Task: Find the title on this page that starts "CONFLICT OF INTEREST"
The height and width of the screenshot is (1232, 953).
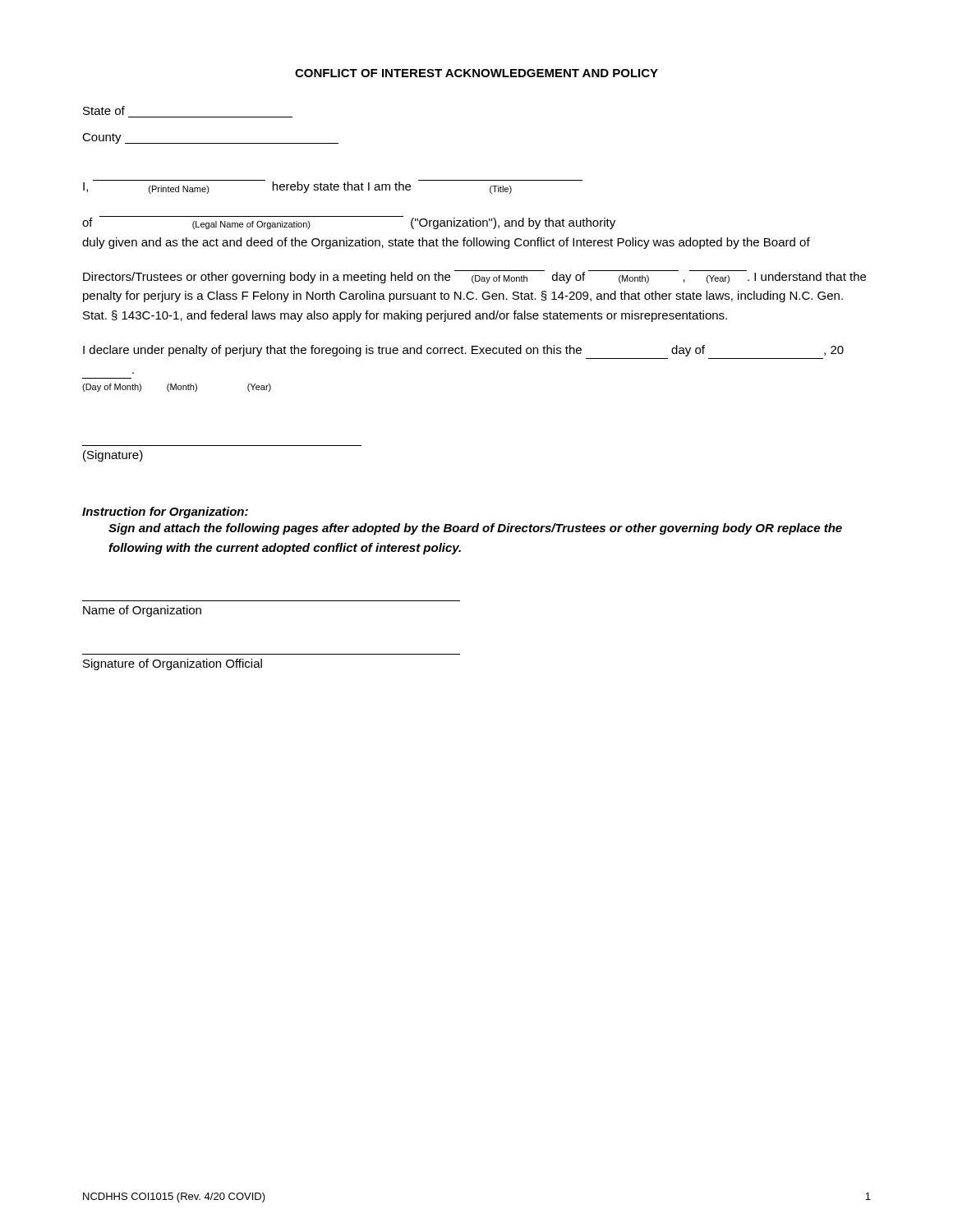Action: pos(476,73)
